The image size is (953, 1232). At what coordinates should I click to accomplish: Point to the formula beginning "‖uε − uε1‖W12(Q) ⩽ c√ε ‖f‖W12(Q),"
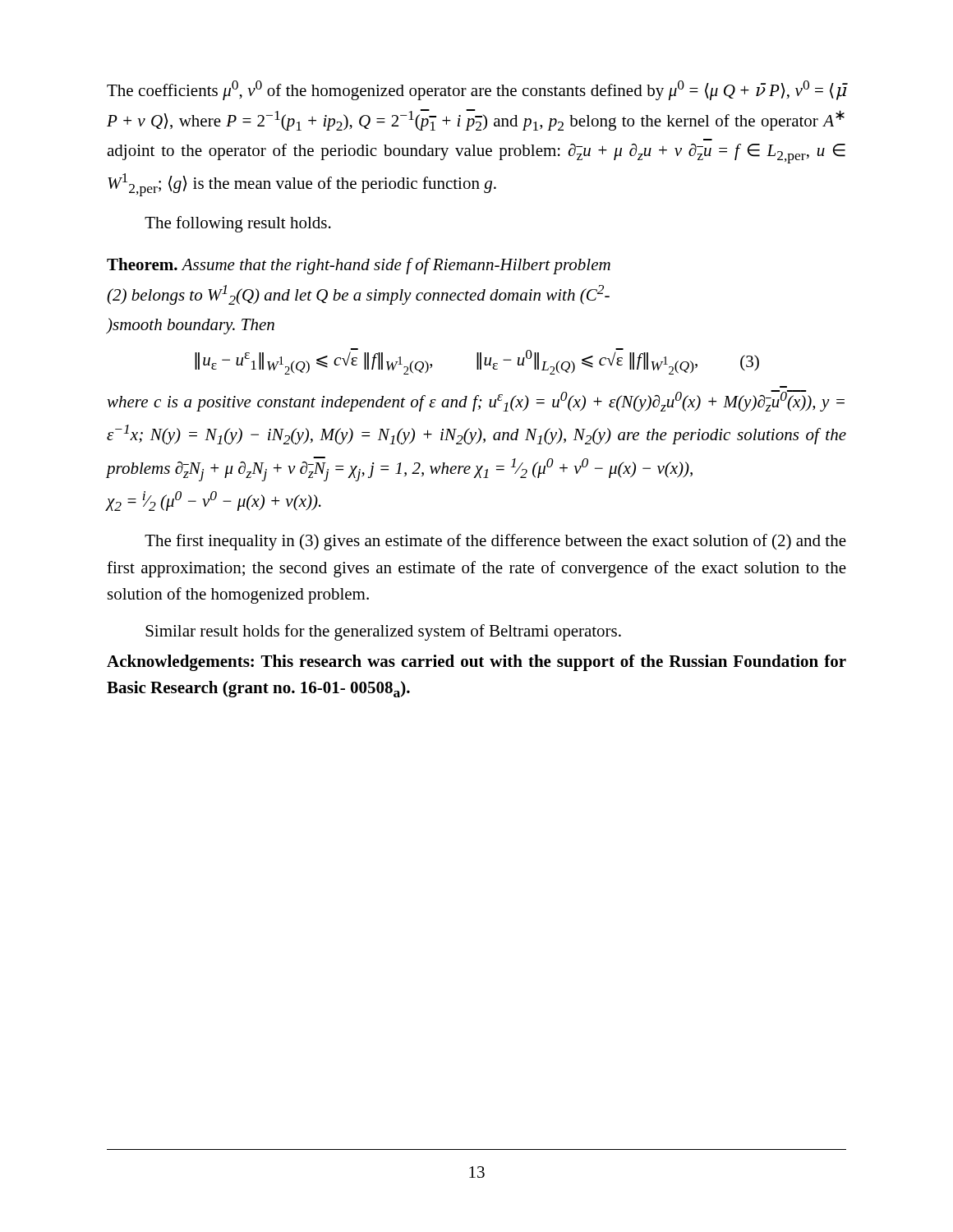coord(476,362)
